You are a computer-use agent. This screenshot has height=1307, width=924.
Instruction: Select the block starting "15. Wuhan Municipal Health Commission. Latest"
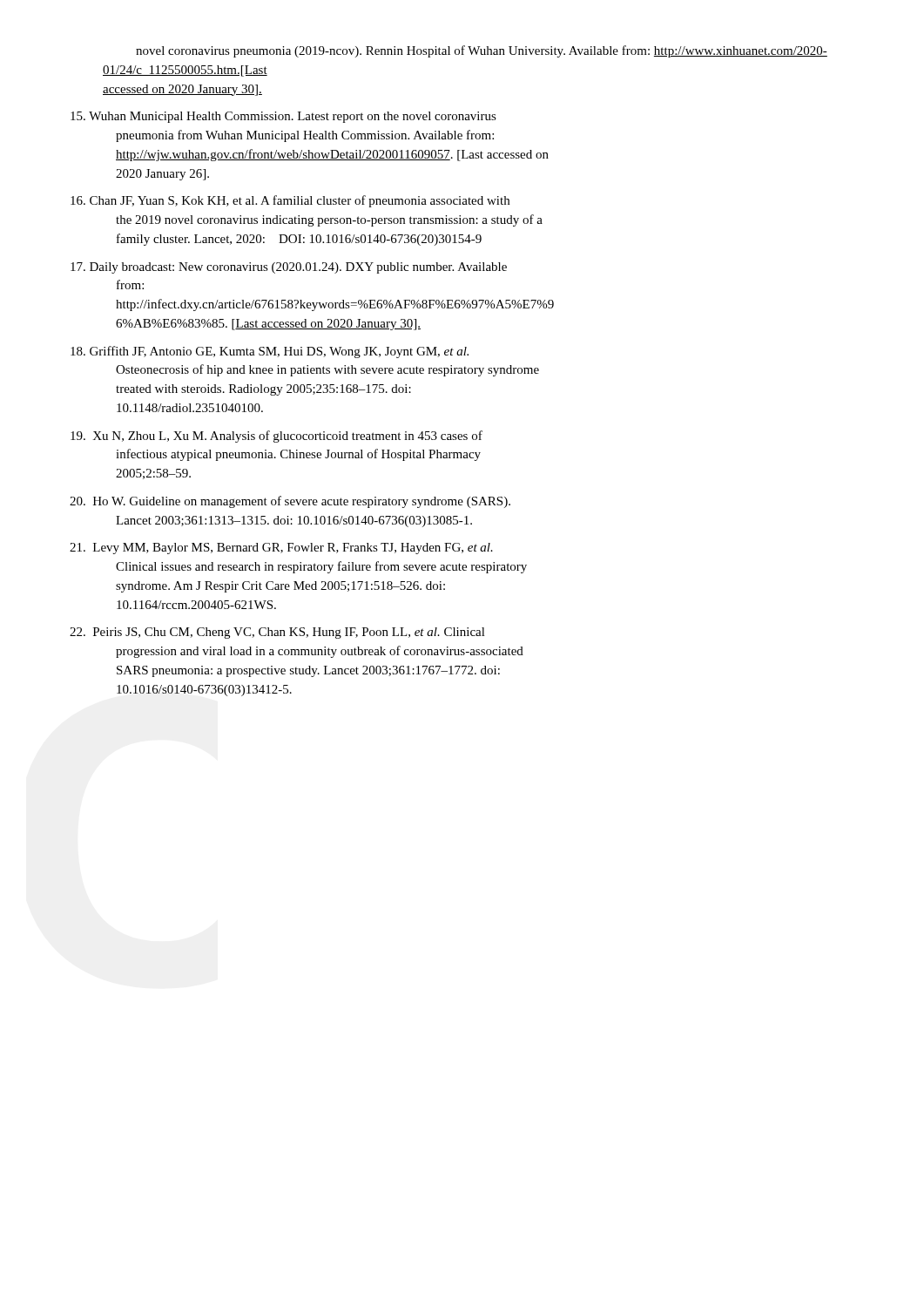coord(309,145)
